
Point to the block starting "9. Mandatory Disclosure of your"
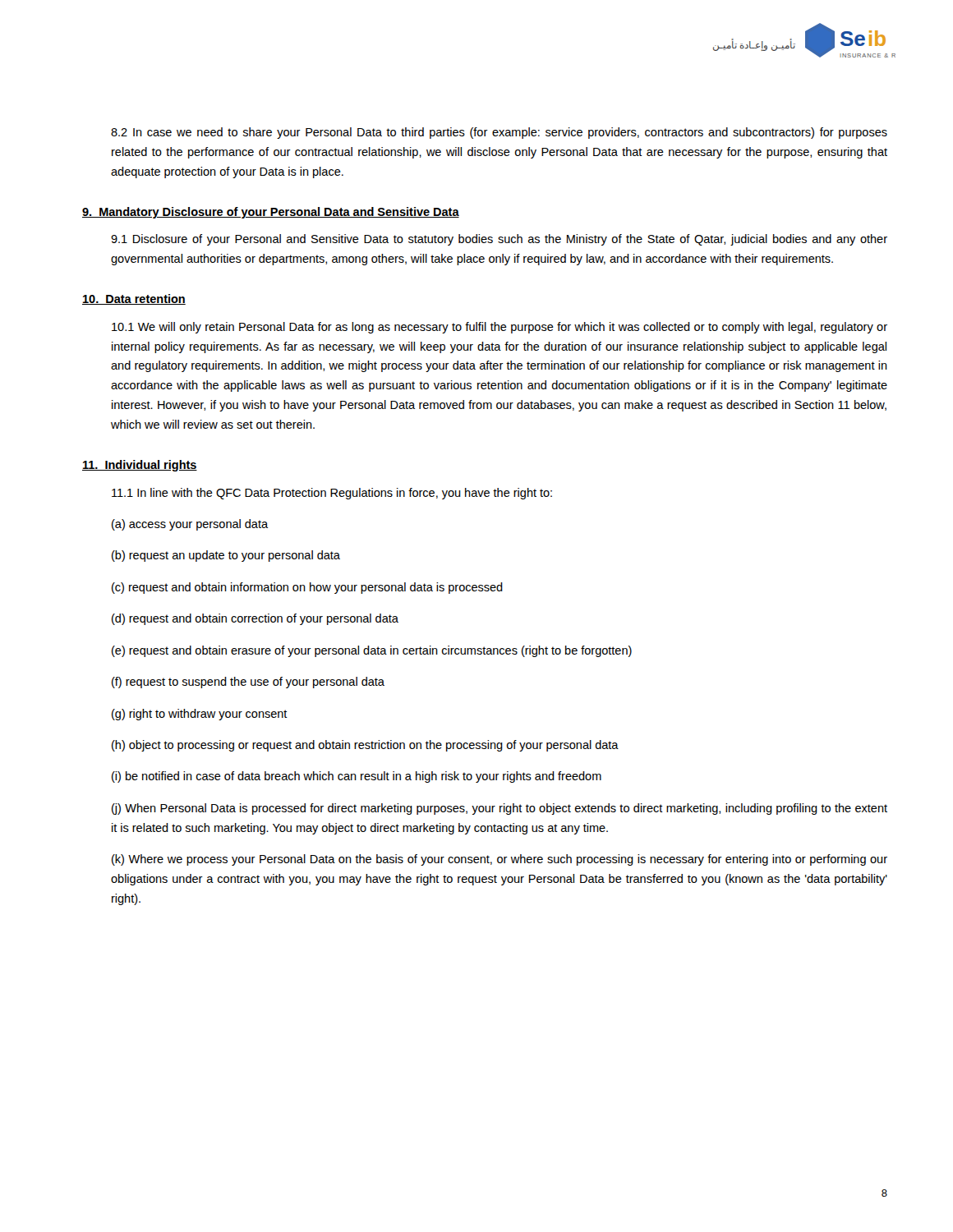(271, 212)
